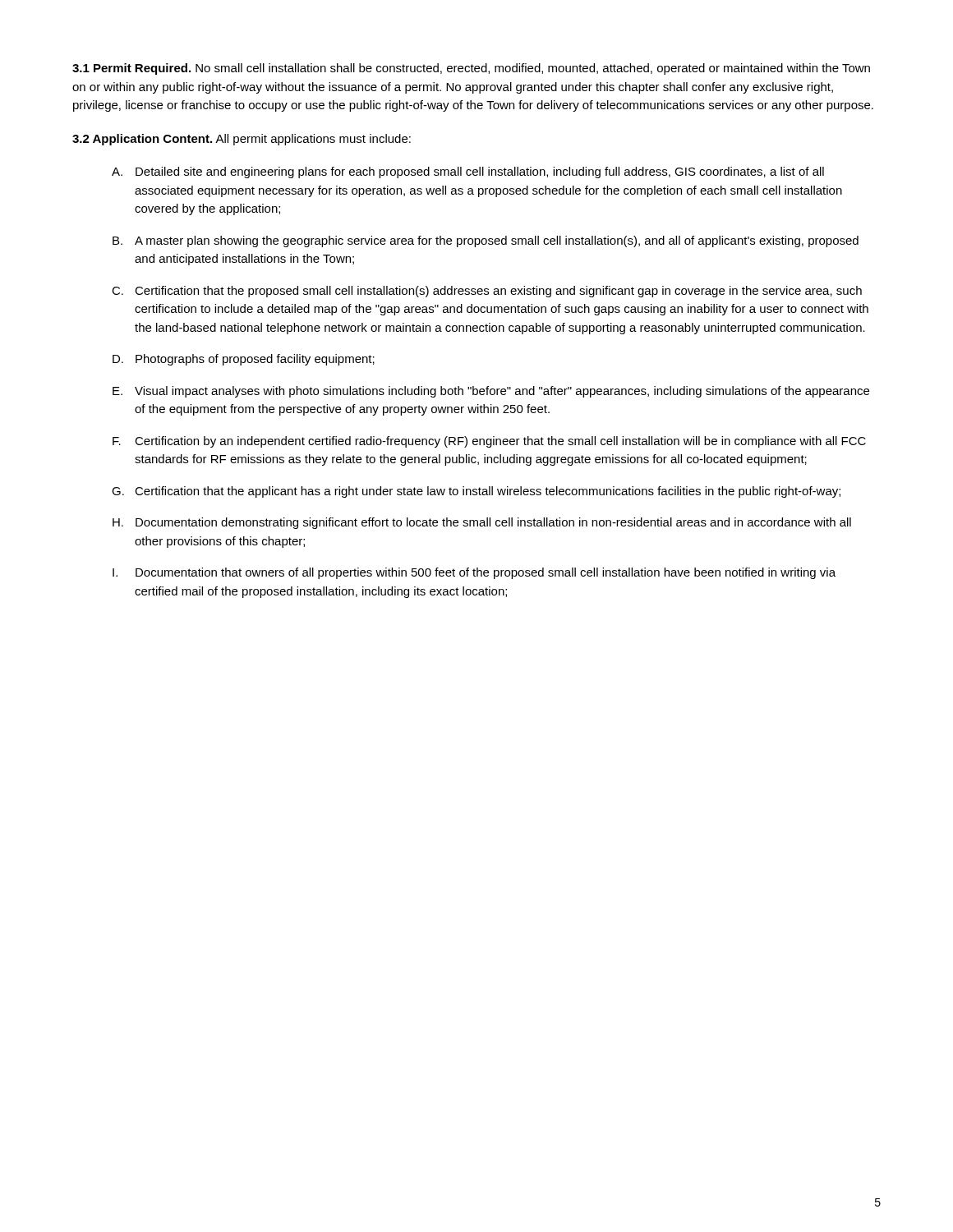
Task: Where is the passage that starts "B. A master plan"?
Action: pyautogui.click(x=496, y=250)
